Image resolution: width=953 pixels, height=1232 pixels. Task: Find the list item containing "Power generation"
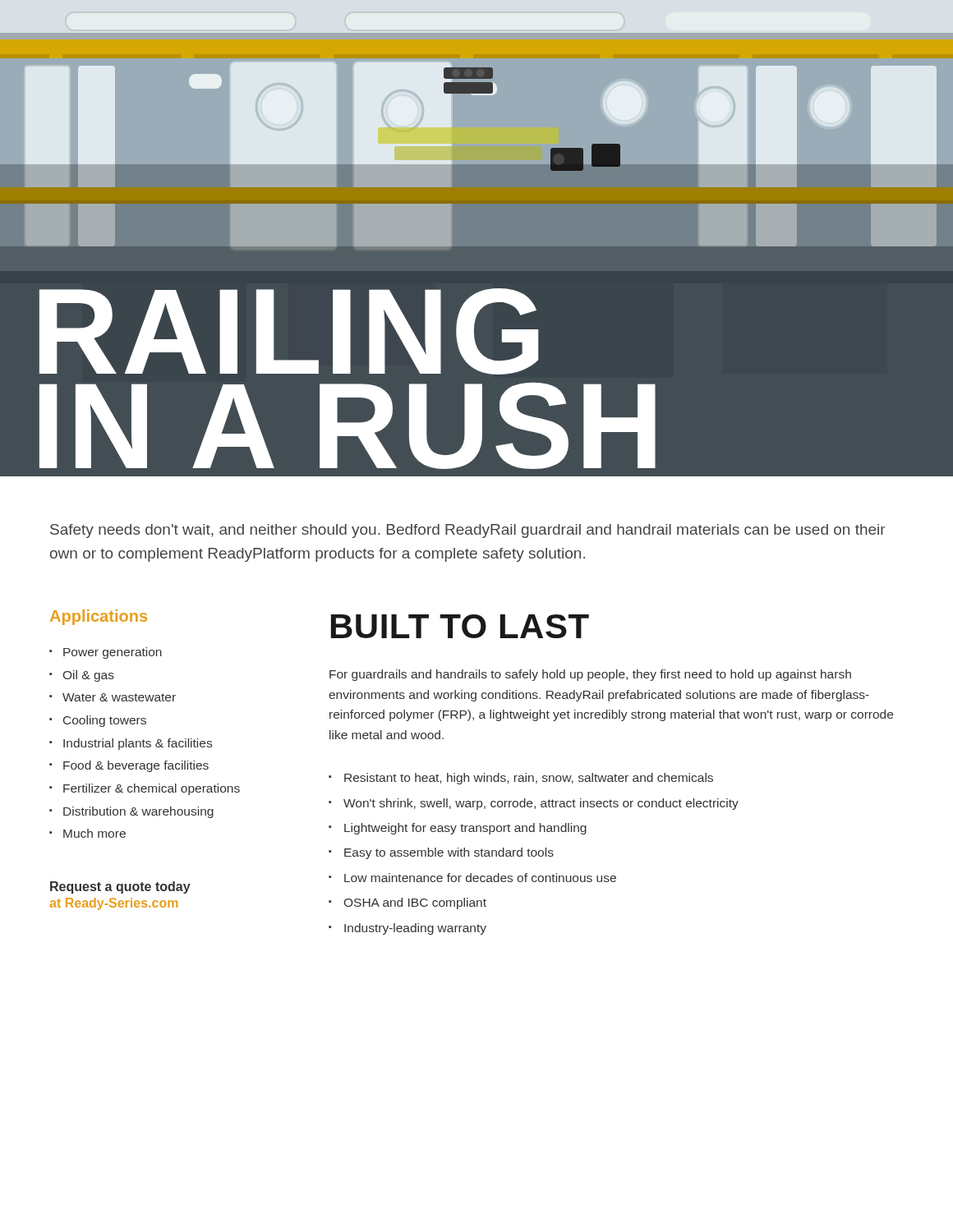(112, 652)
